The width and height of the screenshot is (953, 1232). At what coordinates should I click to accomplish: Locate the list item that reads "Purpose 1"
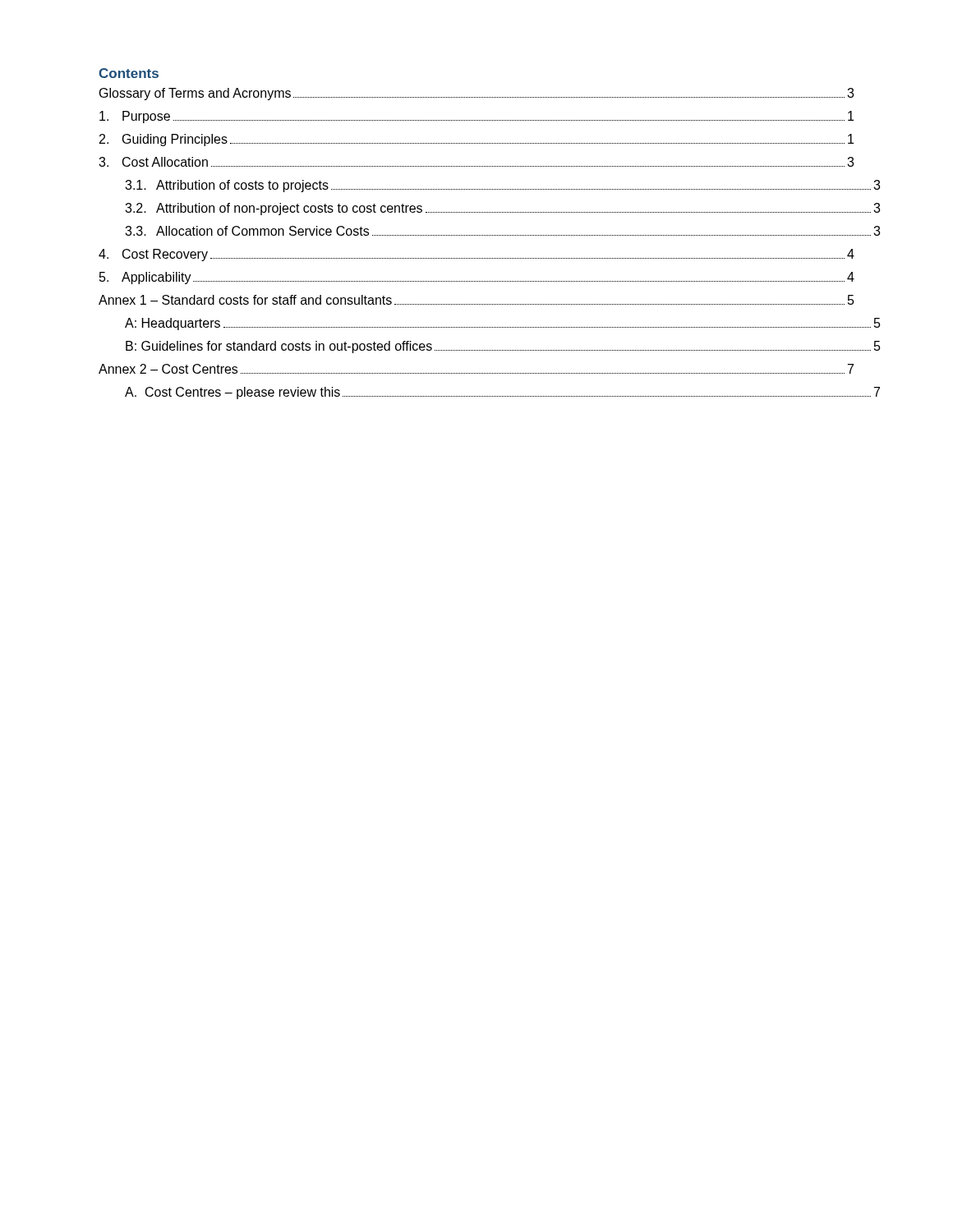(476, 117)
